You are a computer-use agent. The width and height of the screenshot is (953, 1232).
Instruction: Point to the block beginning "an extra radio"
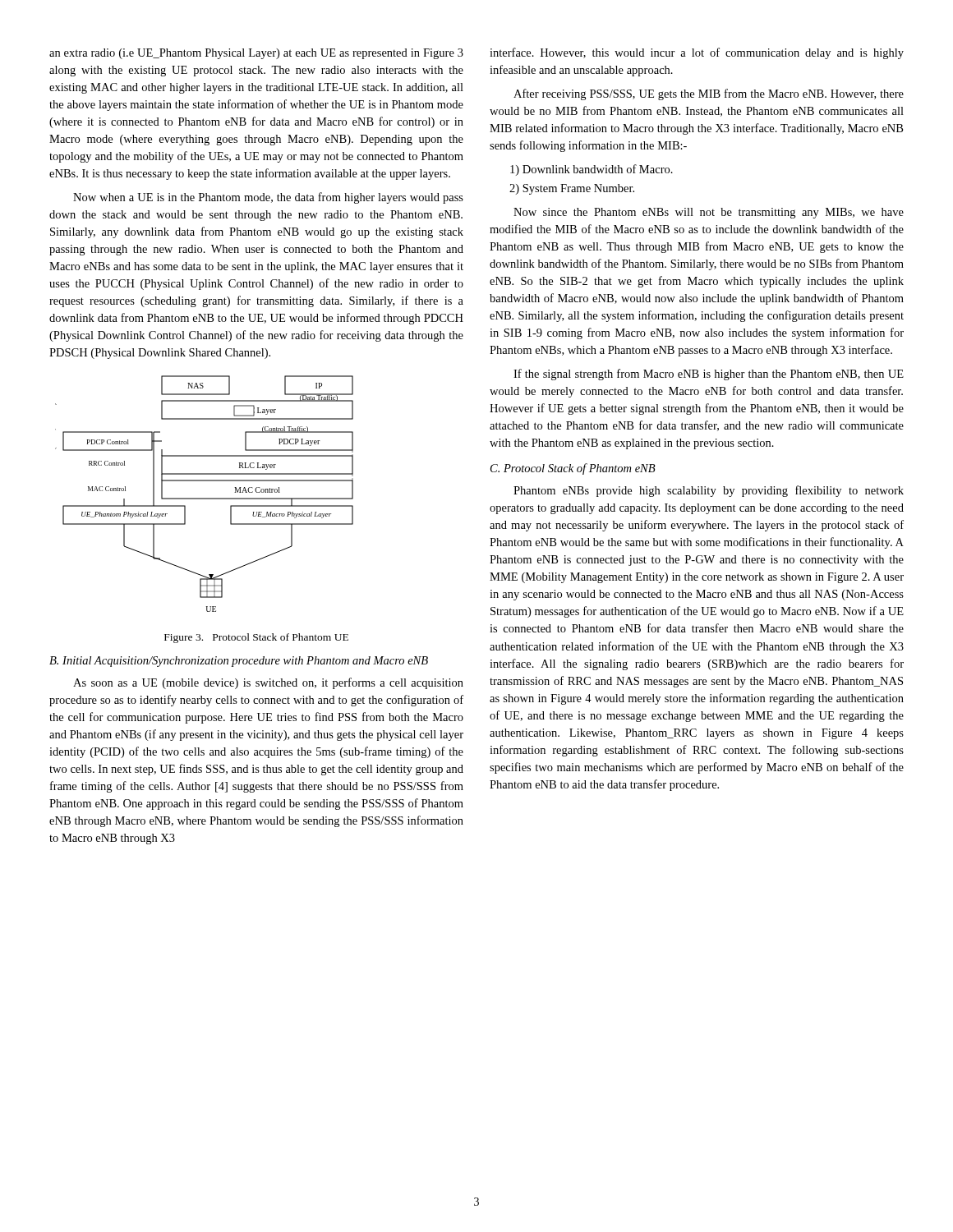tap(256, 113)
